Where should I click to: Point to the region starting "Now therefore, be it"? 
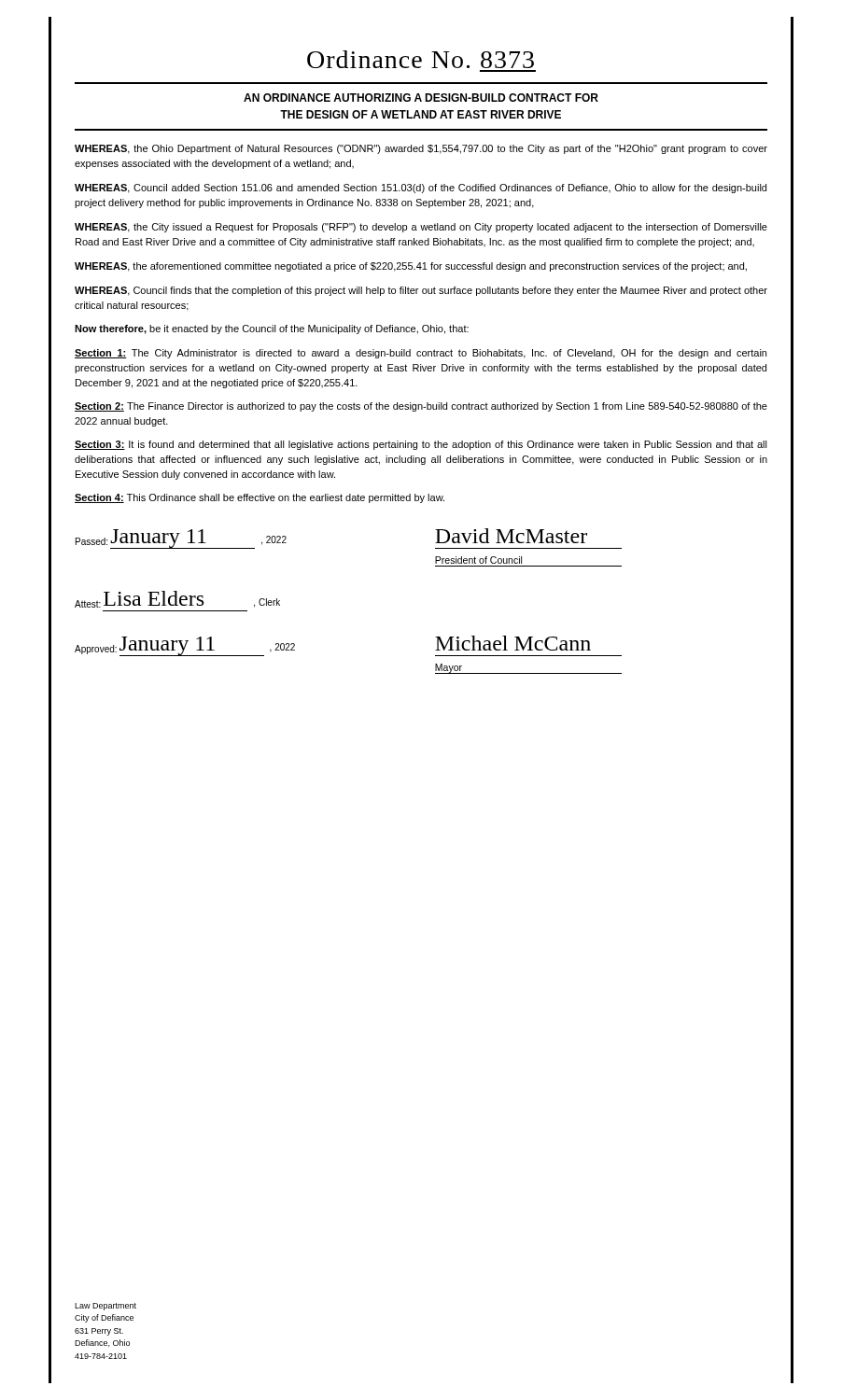pyautogui.click(x=272, y=329)
